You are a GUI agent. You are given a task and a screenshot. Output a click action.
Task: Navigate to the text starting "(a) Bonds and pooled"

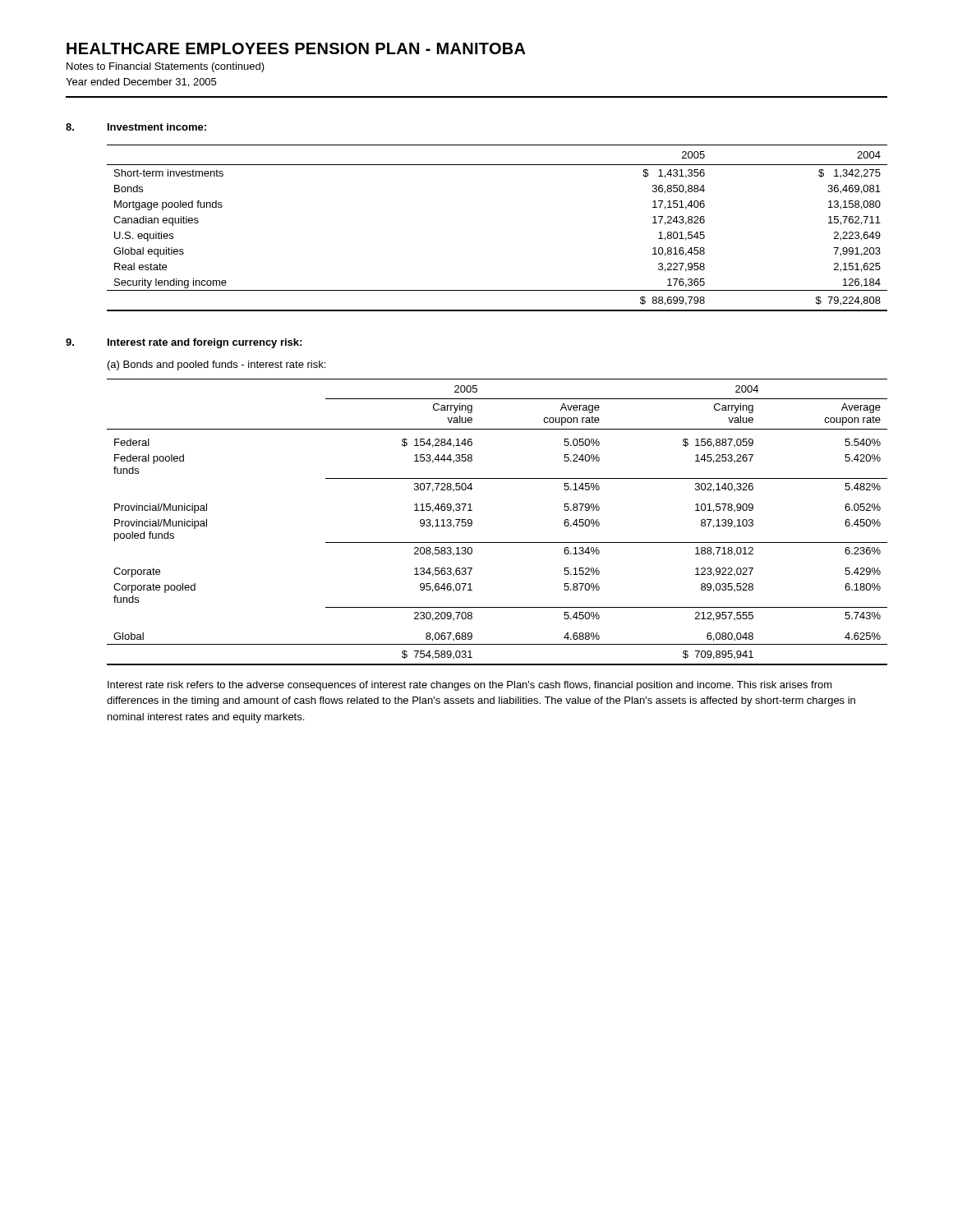(x=217, y=364)
